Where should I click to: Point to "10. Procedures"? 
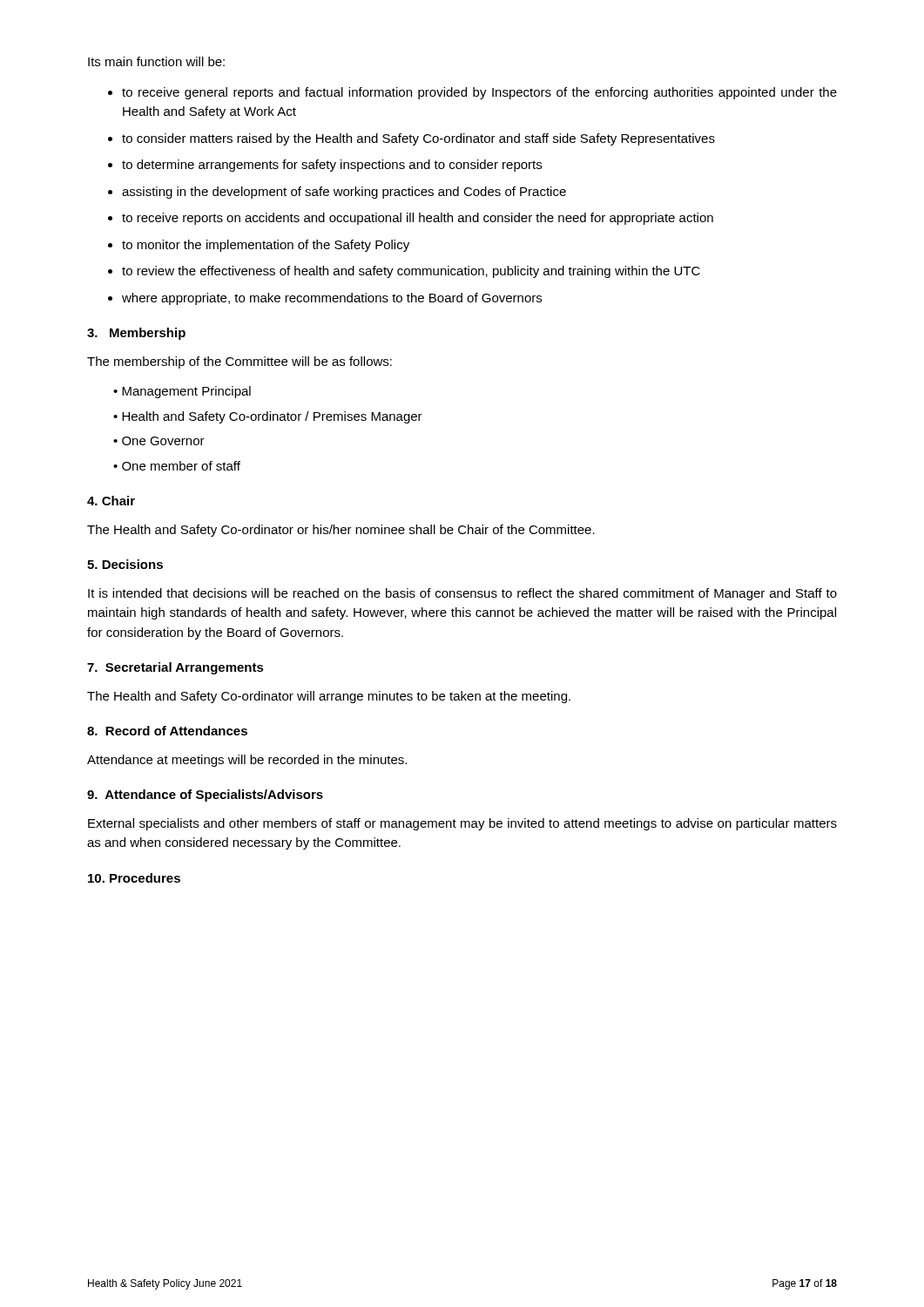[x=134, y=878]
